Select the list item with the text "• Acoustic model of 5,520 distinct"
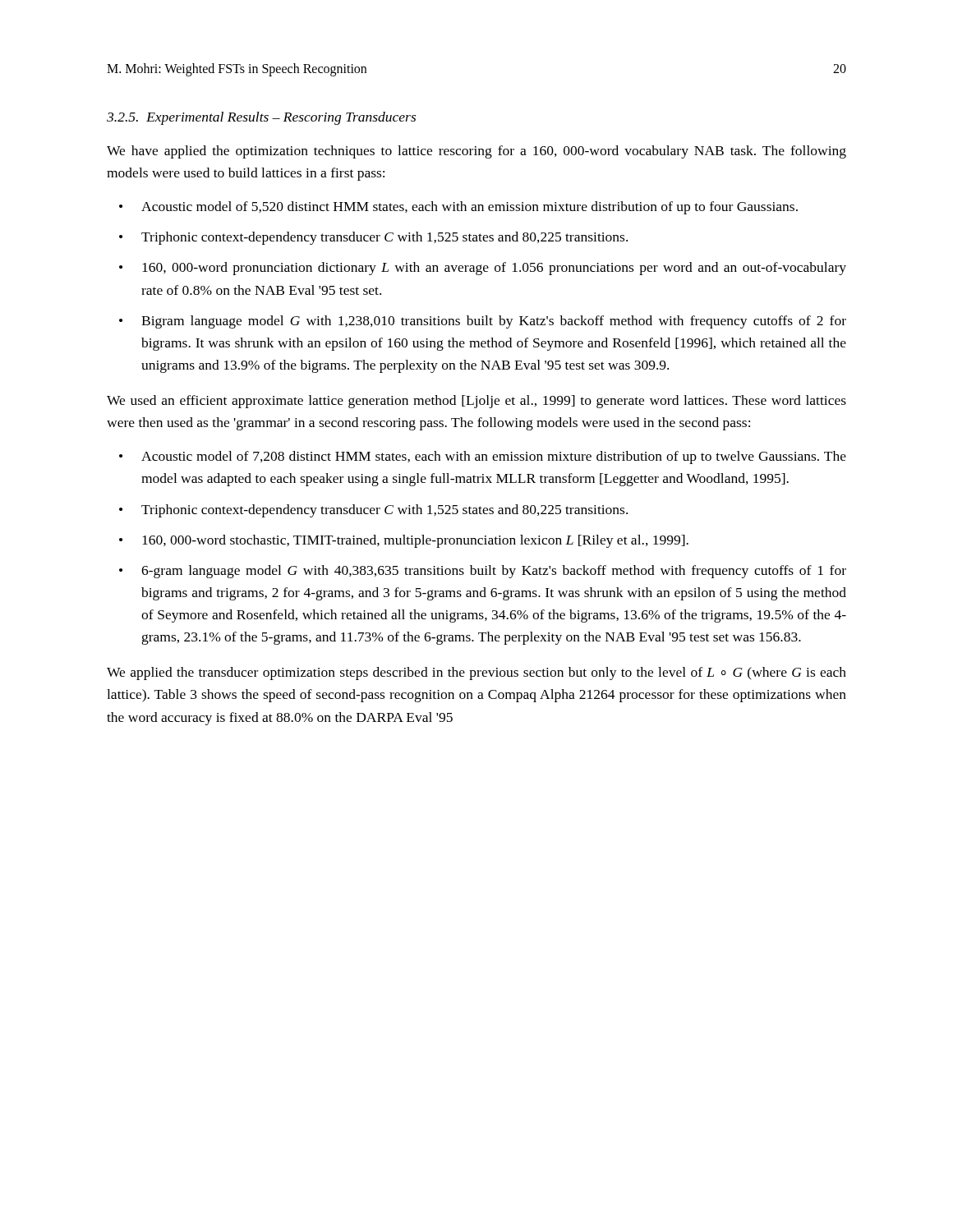Screen dimensions: 1232x953 tap(476, 207)
